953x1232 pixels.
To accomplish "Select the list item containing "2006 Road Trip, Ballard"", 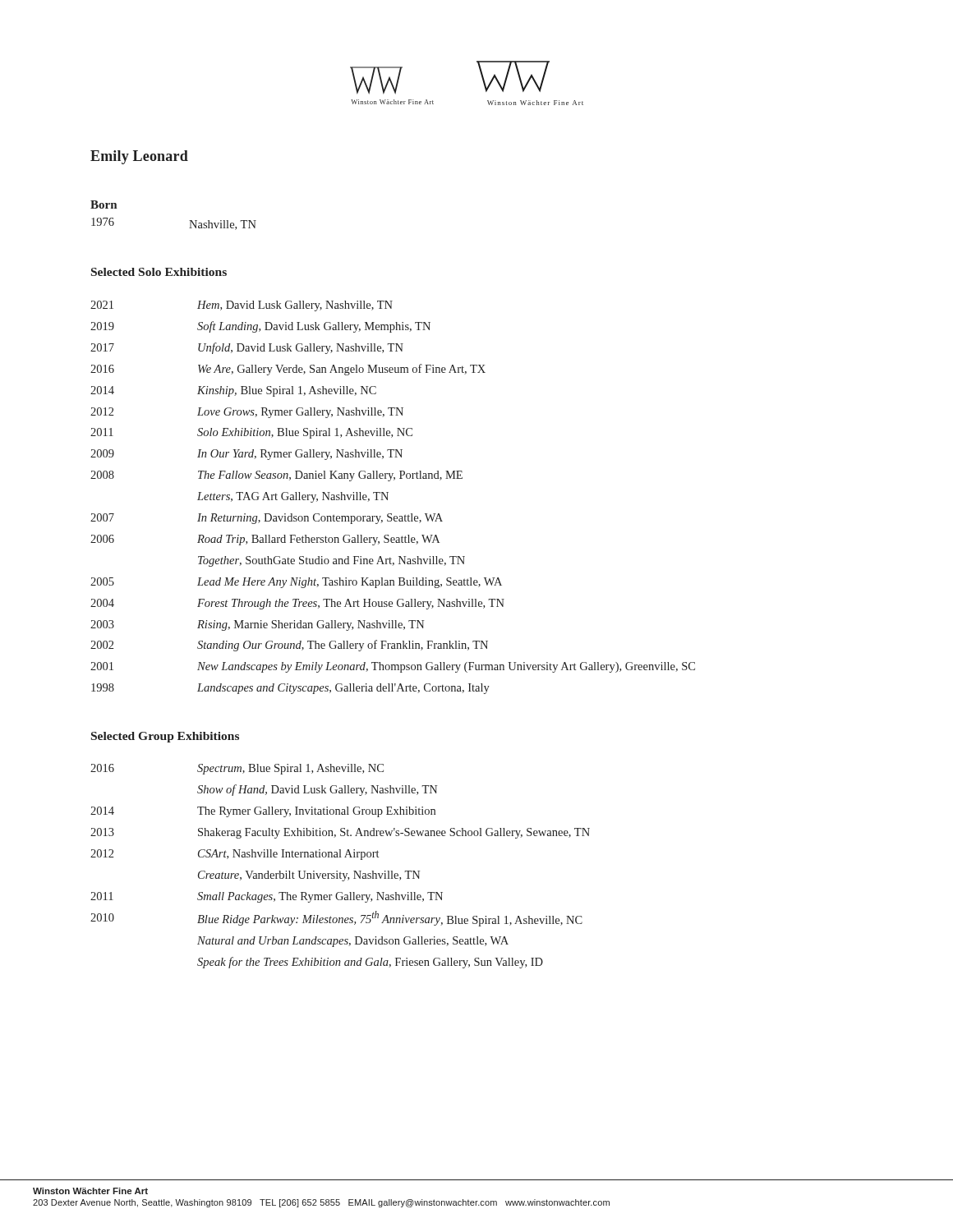I will tap(265, 540).
